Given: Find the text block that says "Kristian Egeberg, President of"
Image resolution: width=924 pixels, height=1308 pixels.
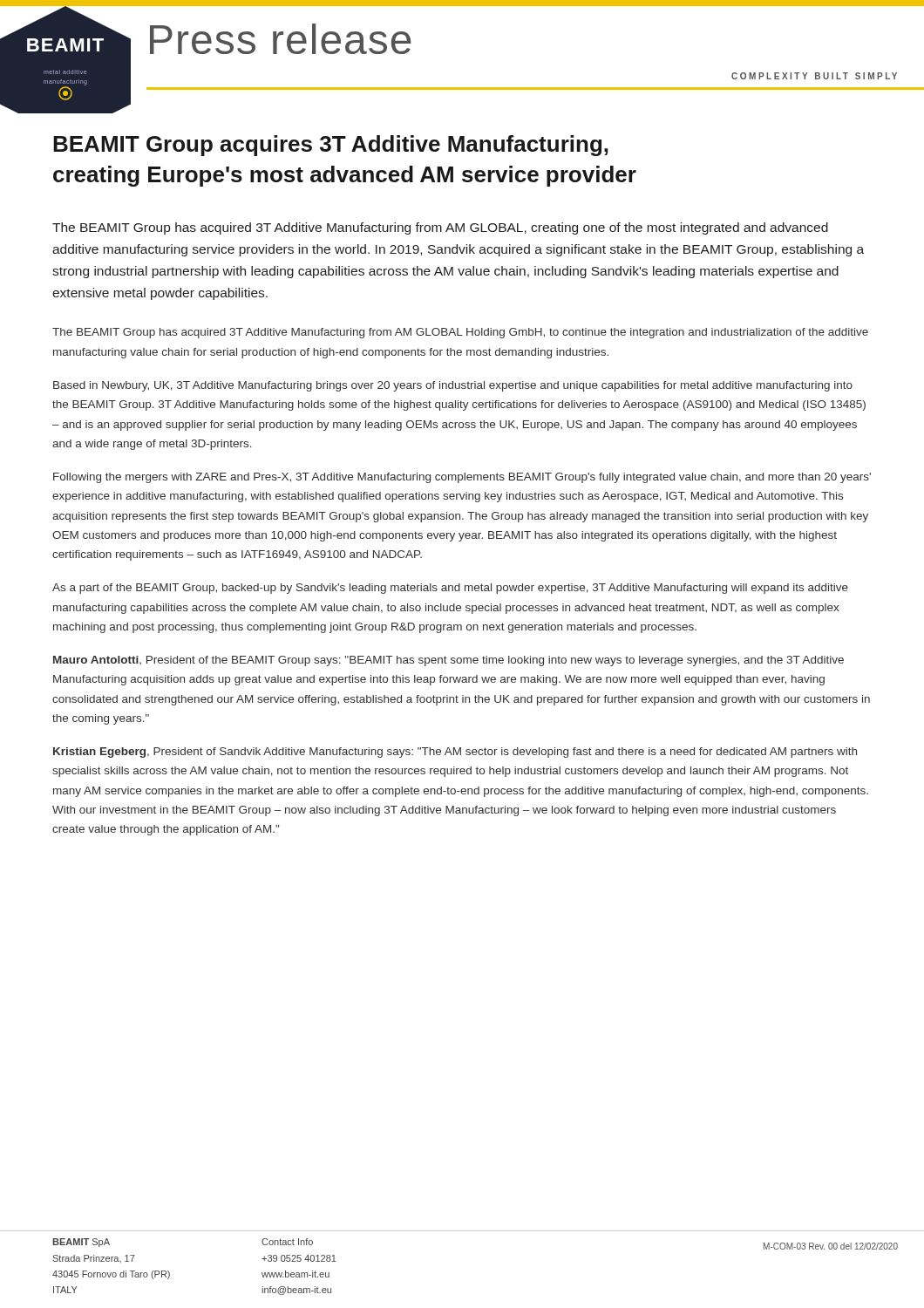Looking at the screenshot, I should [x=461, y=790].
